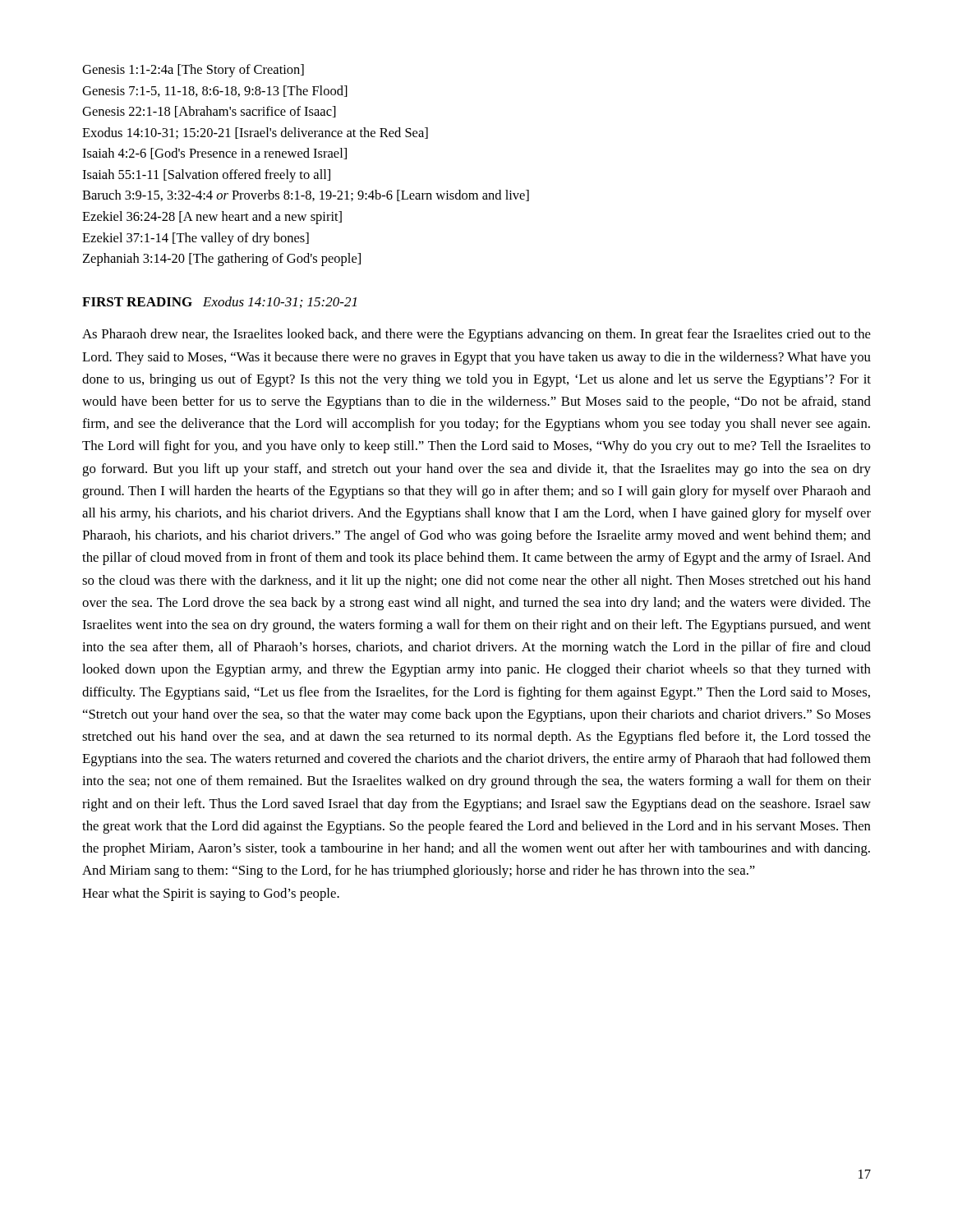Point to the text block starting "Exodus 14:10-31; 15:20-21 [Israel's deliverance at the"

255,132
